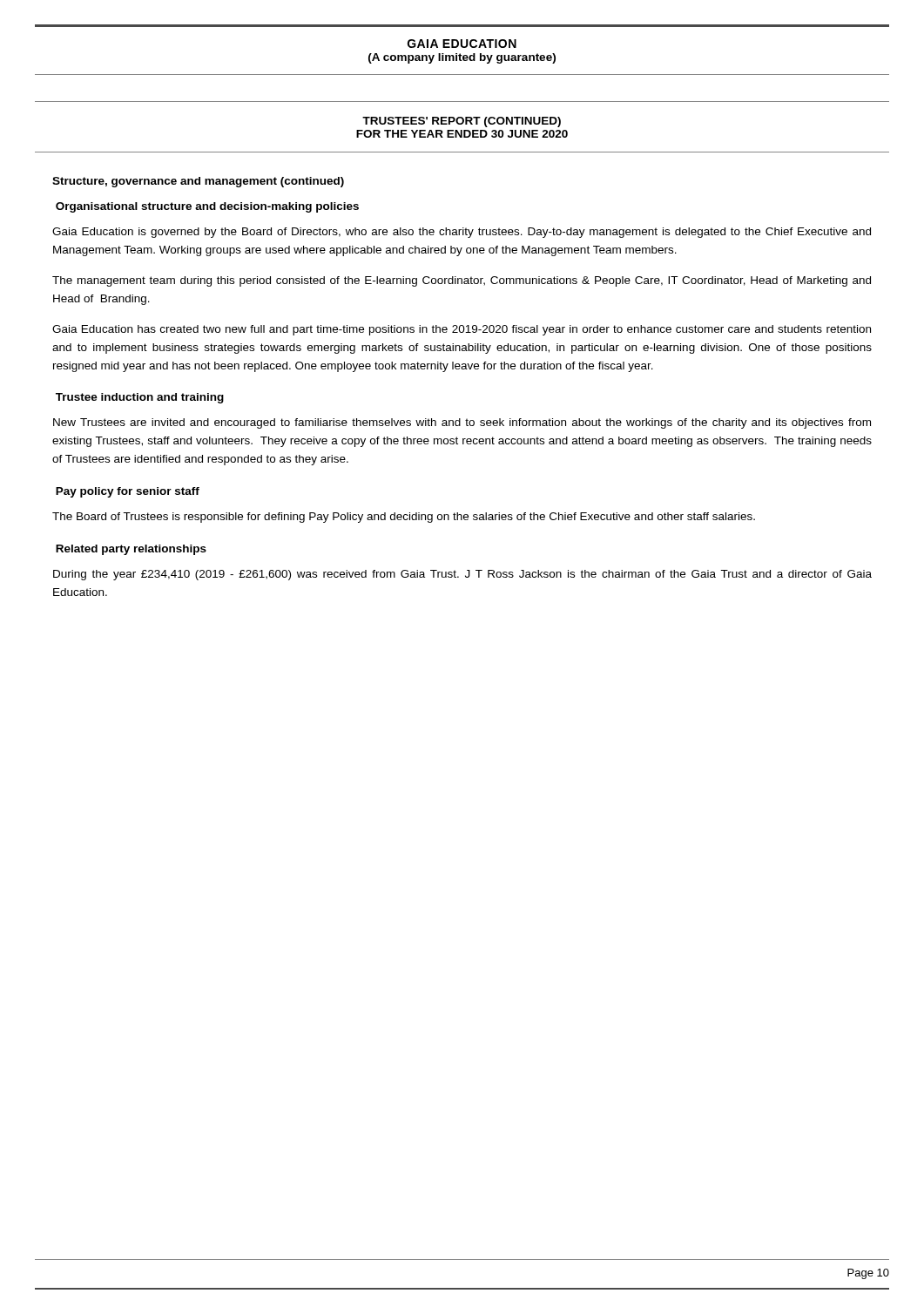
Task: Navigate to the text starting "The management team during this"
Action: pos(462,289)
